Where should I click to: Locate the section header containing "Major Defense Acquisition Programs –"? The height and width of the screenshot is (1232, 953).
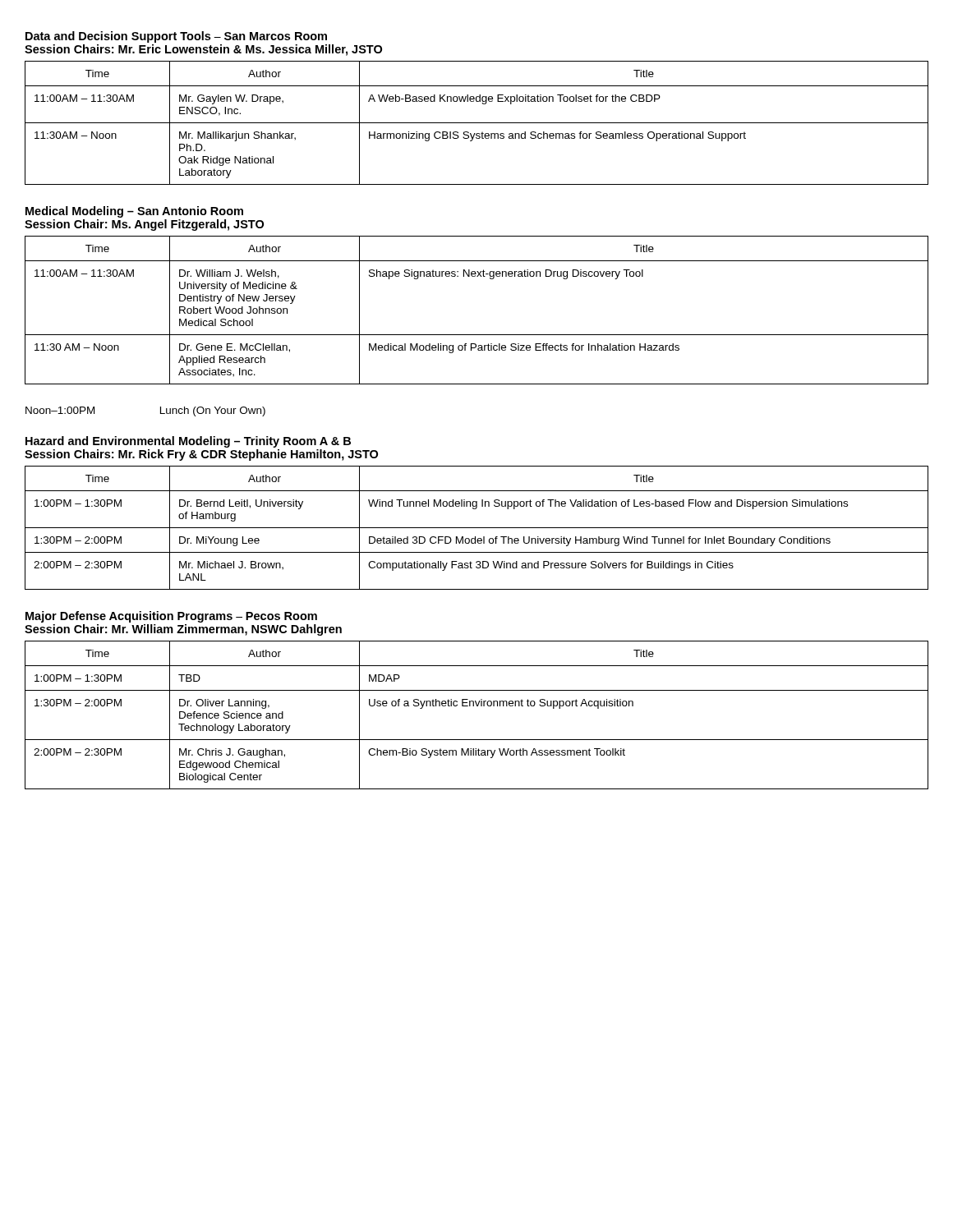coord(184,623)
